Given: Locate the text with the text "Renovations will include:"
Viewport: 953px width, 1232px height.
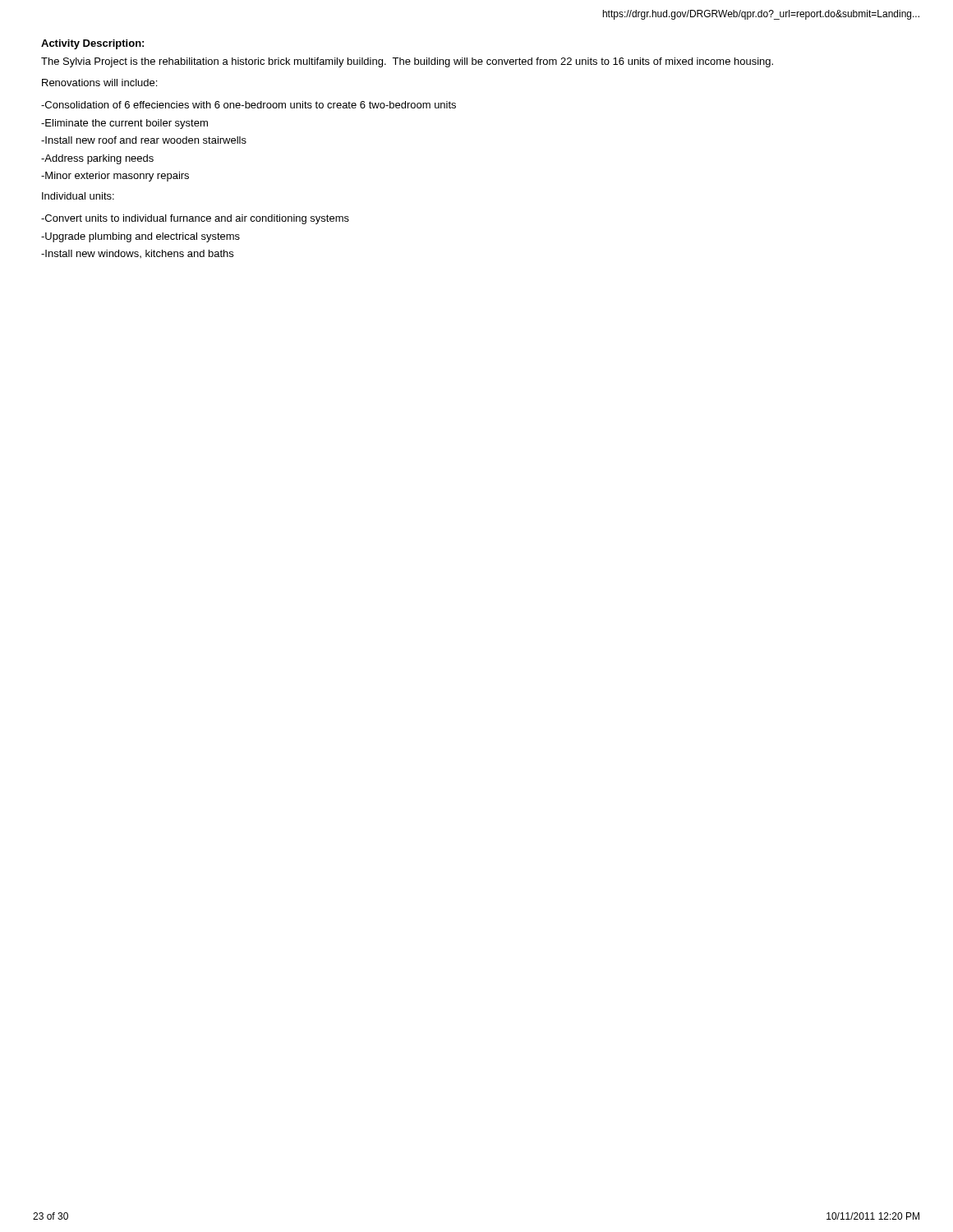Looking at the screenshot, I should tap(100, 83).
